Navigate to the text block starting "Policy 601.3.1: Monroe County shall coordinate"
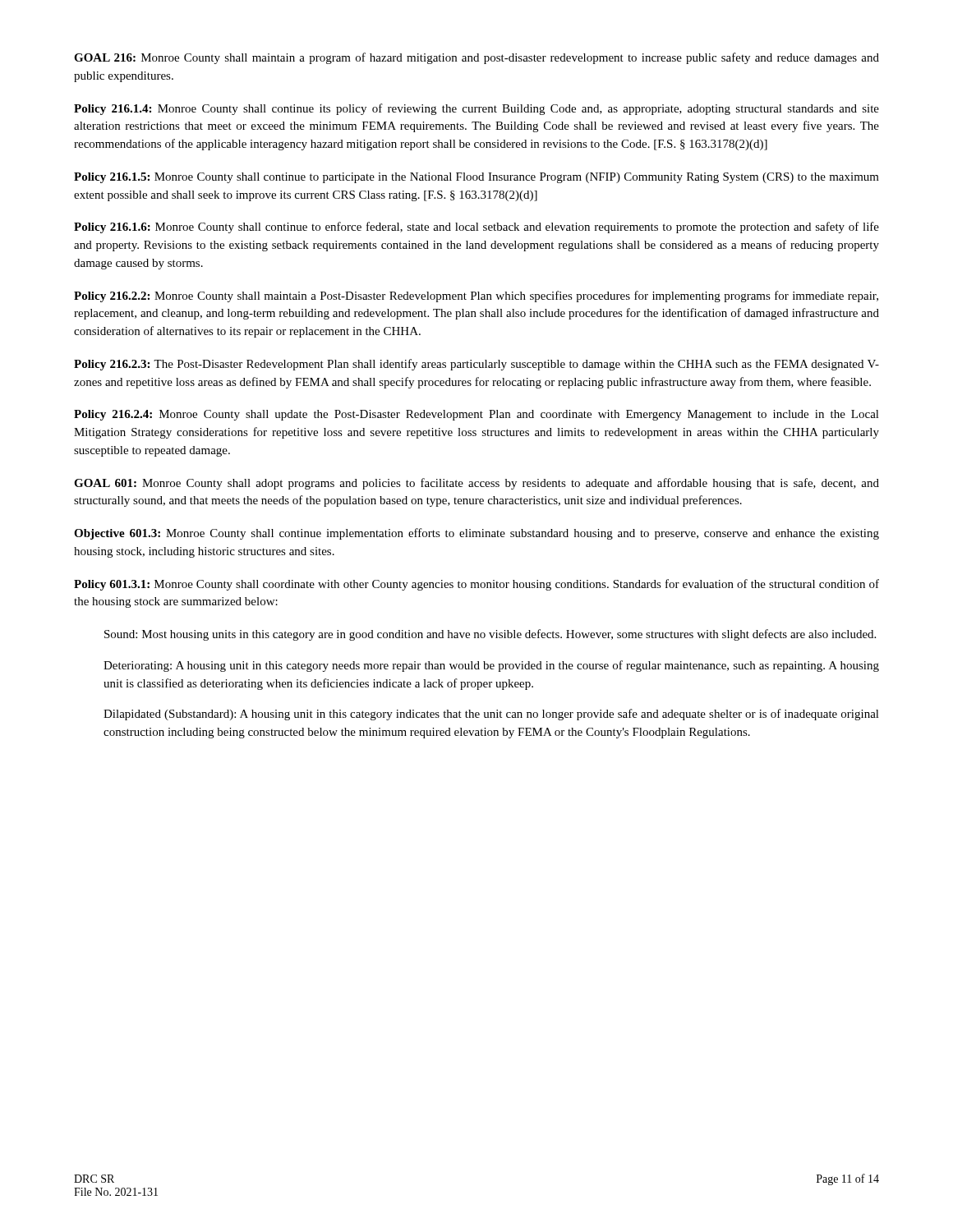 click(476, 592)
